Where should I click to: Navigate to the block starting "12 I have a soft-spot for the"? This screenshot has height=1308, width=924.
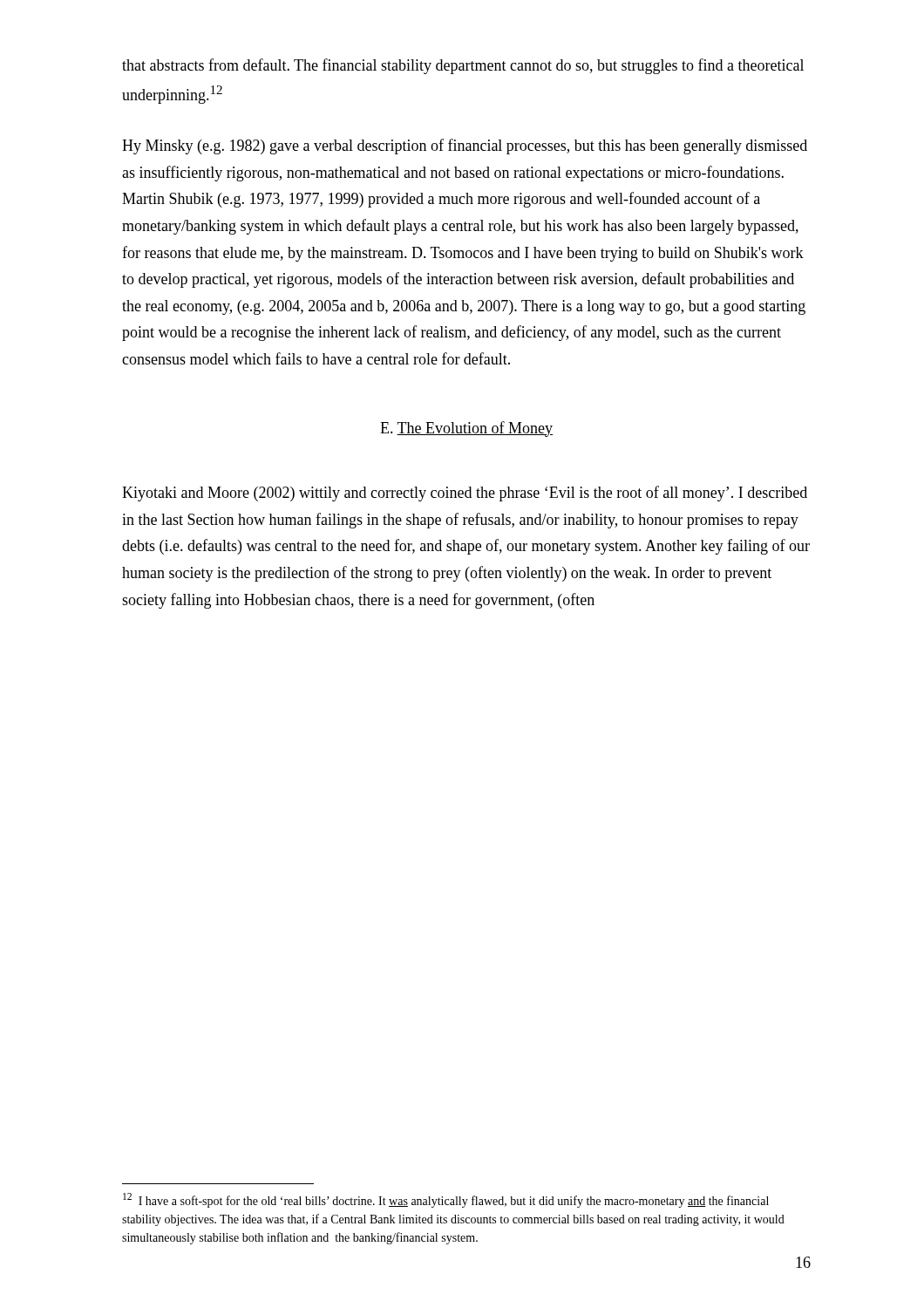click(x=466, y=1218)
